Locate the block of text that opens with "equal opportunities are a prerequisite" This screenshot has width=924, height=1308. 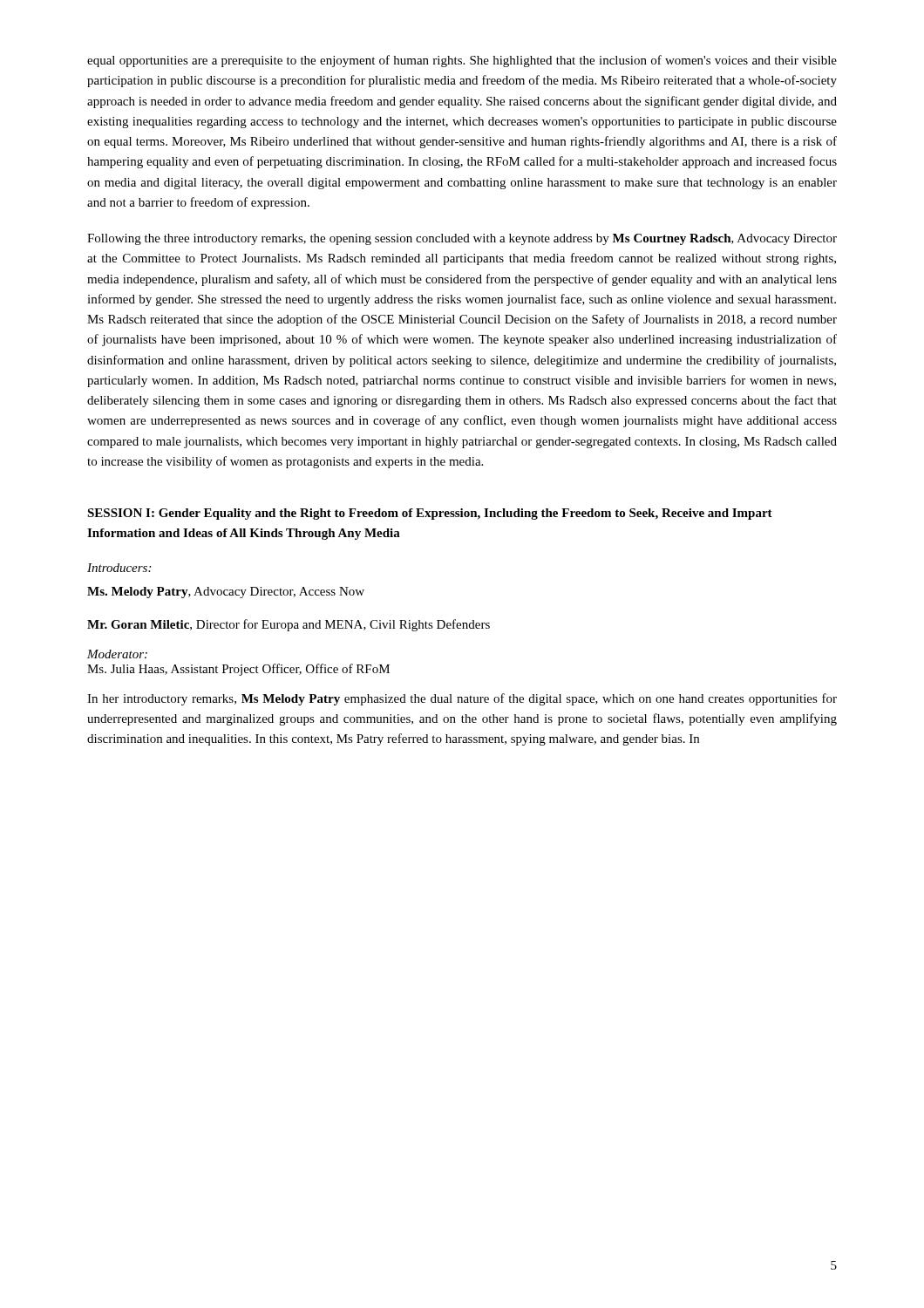coord(462,131)
